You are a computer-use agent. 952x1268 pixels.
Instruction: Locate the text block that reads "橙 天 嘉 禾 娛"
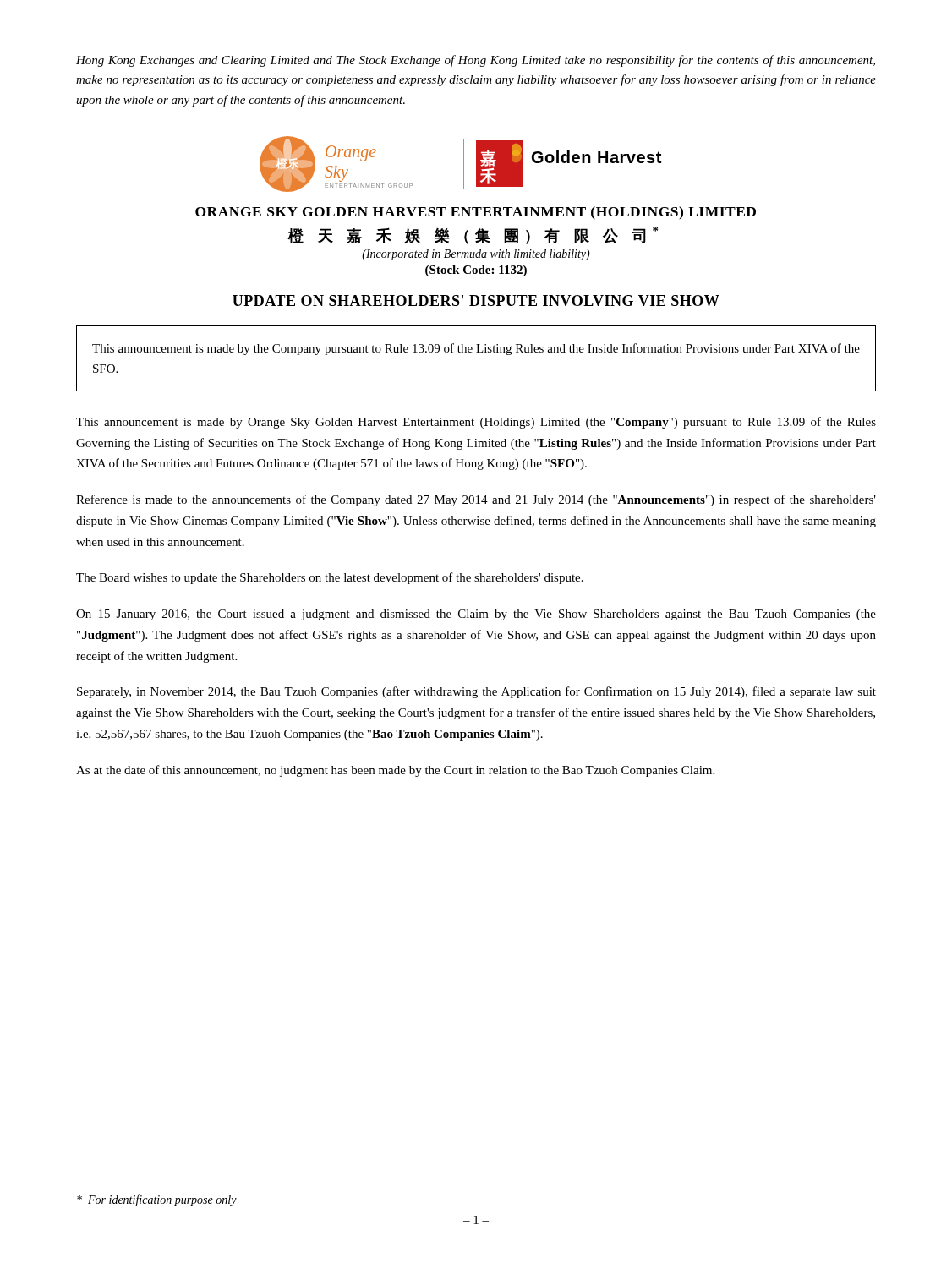pyautogui.click(x=476, y=234)
